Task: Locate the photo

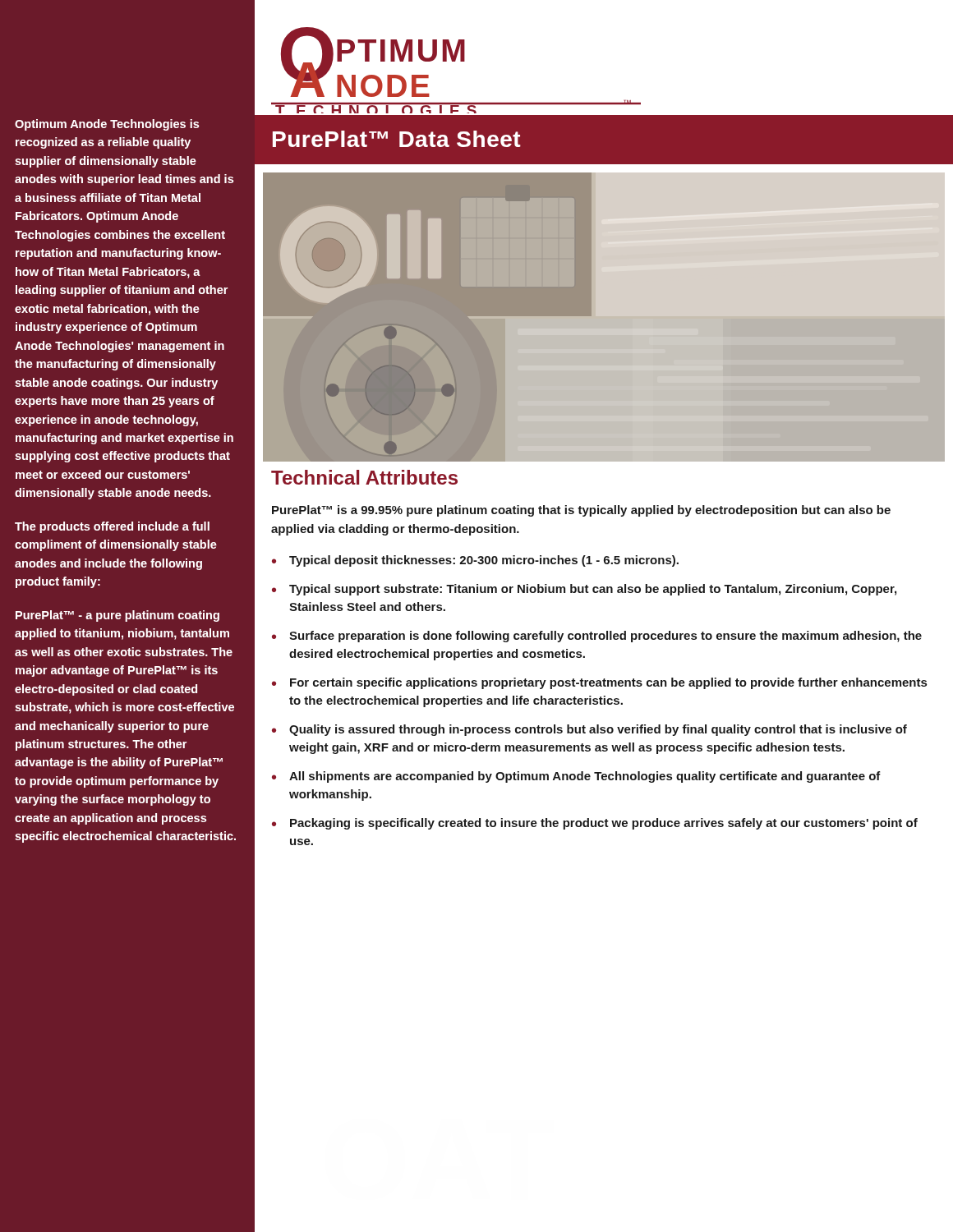Action: (x=604, y=316)
